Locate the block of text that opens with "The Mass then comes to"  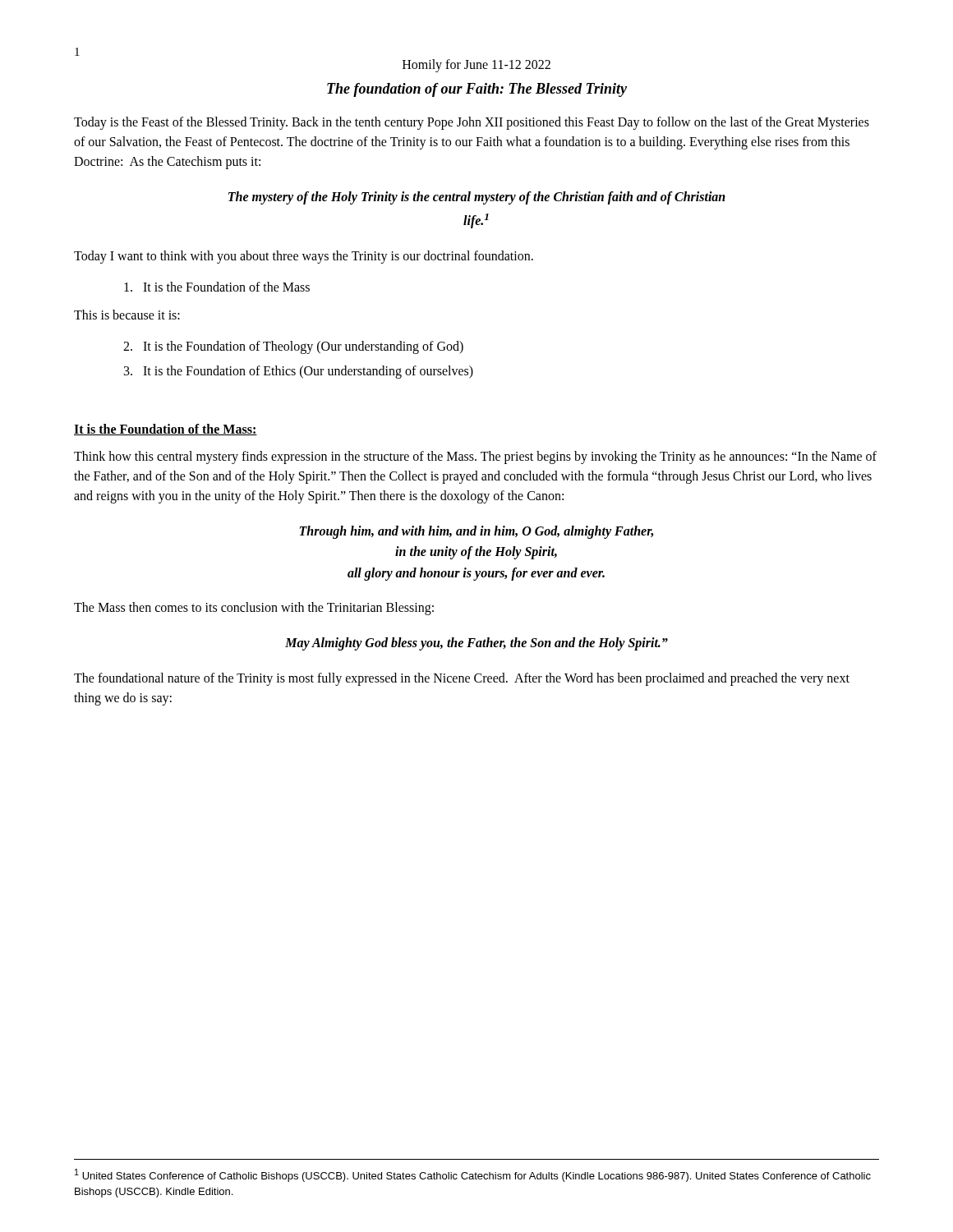[254, 608]
